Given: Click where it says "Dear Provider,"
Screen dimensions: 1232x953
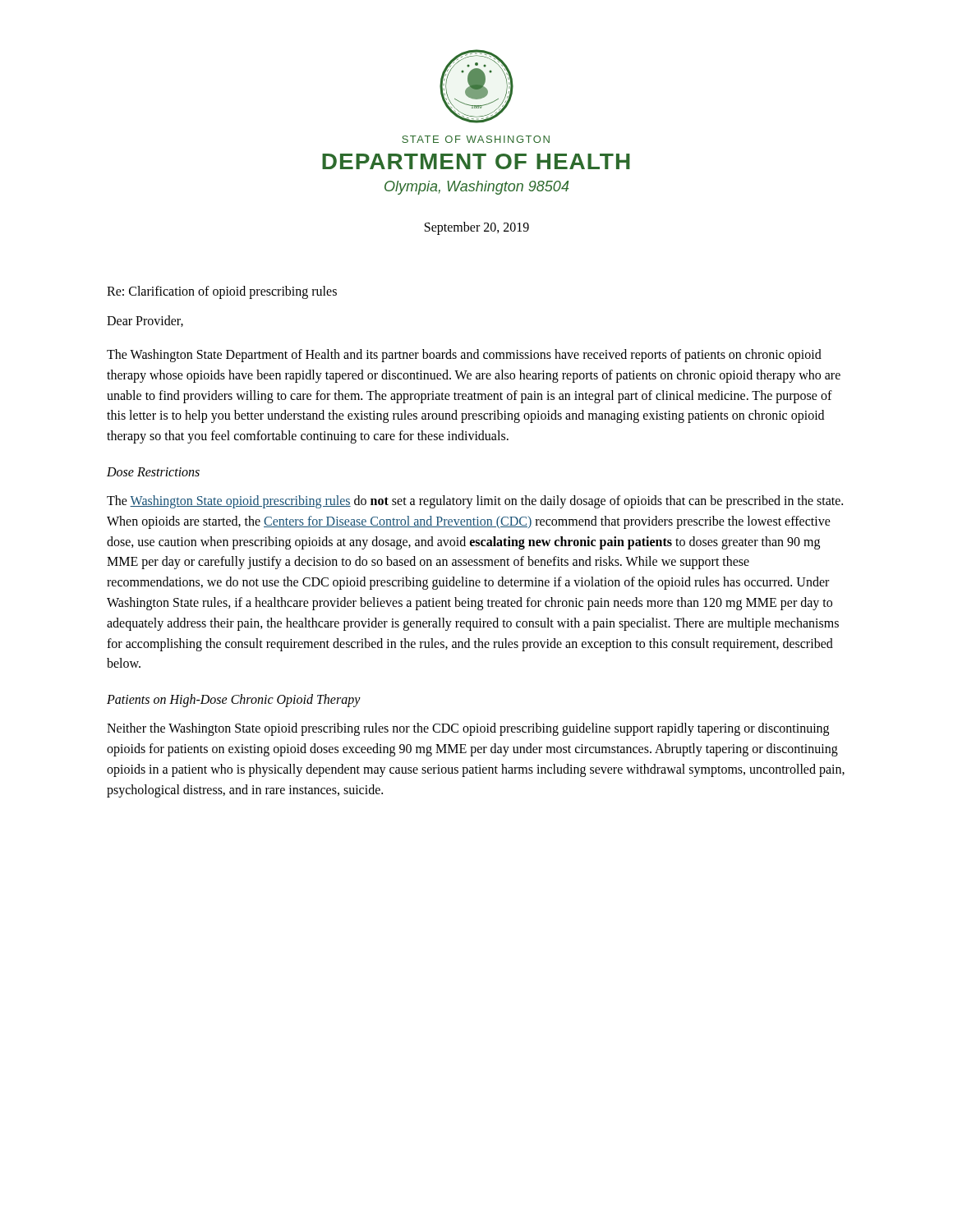Looking at the screenshot, I should tap(145, 321).
